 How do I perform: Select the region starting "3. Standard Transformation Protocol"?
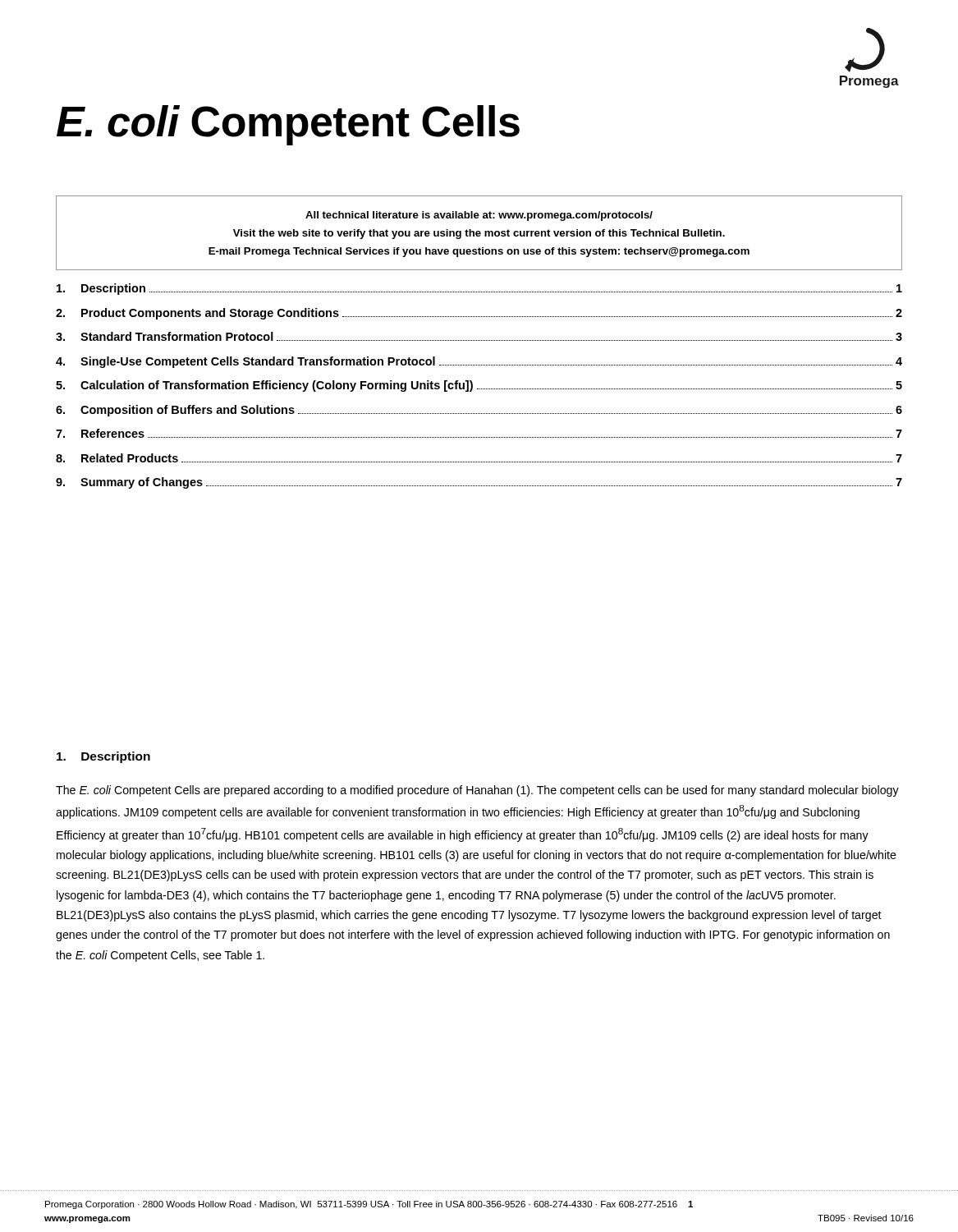pyautogui.click(x=479, y=337)
